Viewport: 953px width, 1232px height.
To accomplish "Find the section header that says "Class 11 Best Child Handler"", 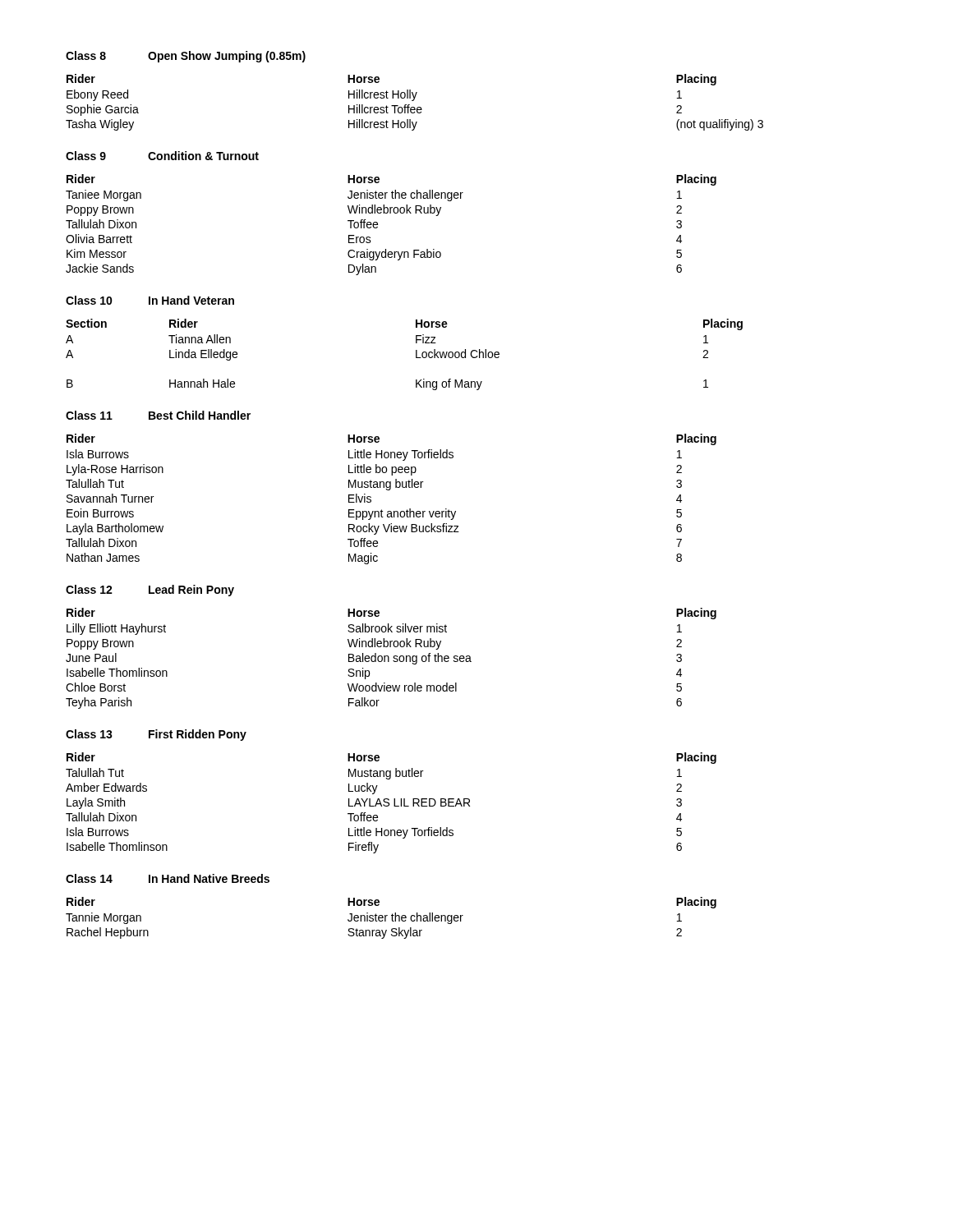I will (x=158, y=416).
